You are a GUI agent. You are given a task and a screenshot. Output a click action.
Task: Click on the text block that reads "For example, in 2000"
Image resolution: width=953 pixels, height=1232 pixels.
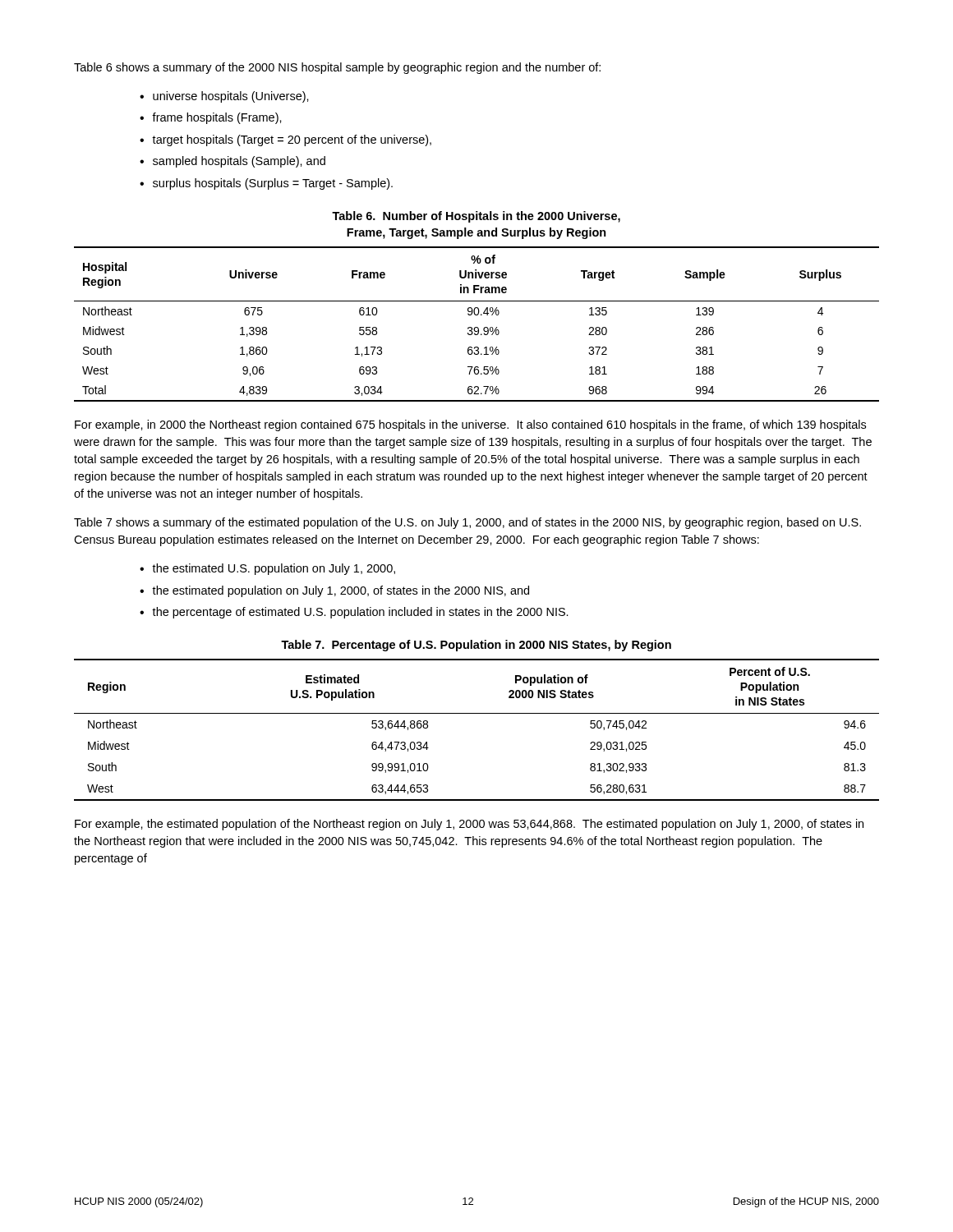click(x=473, y=459)
